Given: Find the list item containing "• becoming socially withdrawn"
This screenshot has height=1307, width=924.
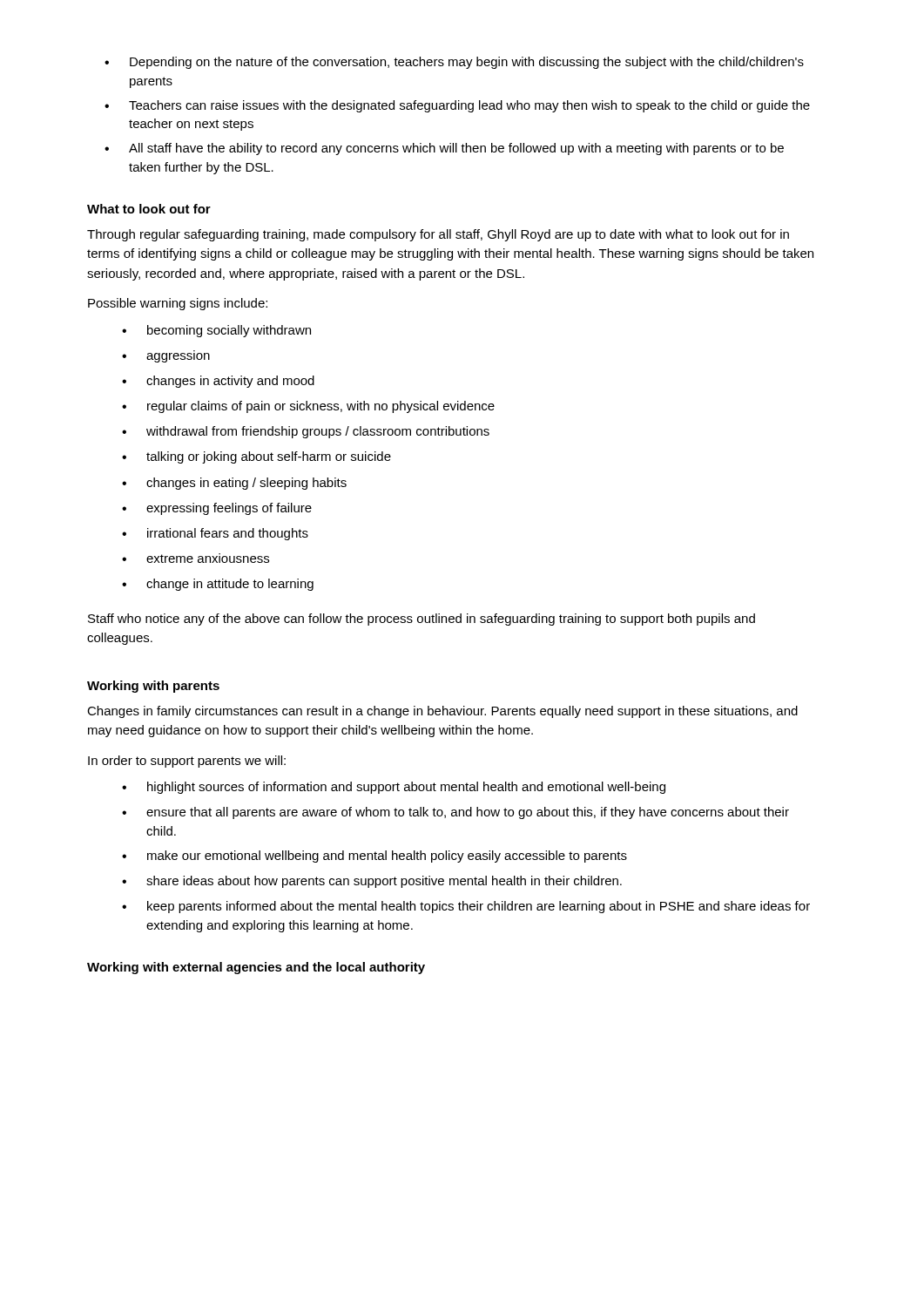Looking at the screenshot, I should click(x=216, y=331).
